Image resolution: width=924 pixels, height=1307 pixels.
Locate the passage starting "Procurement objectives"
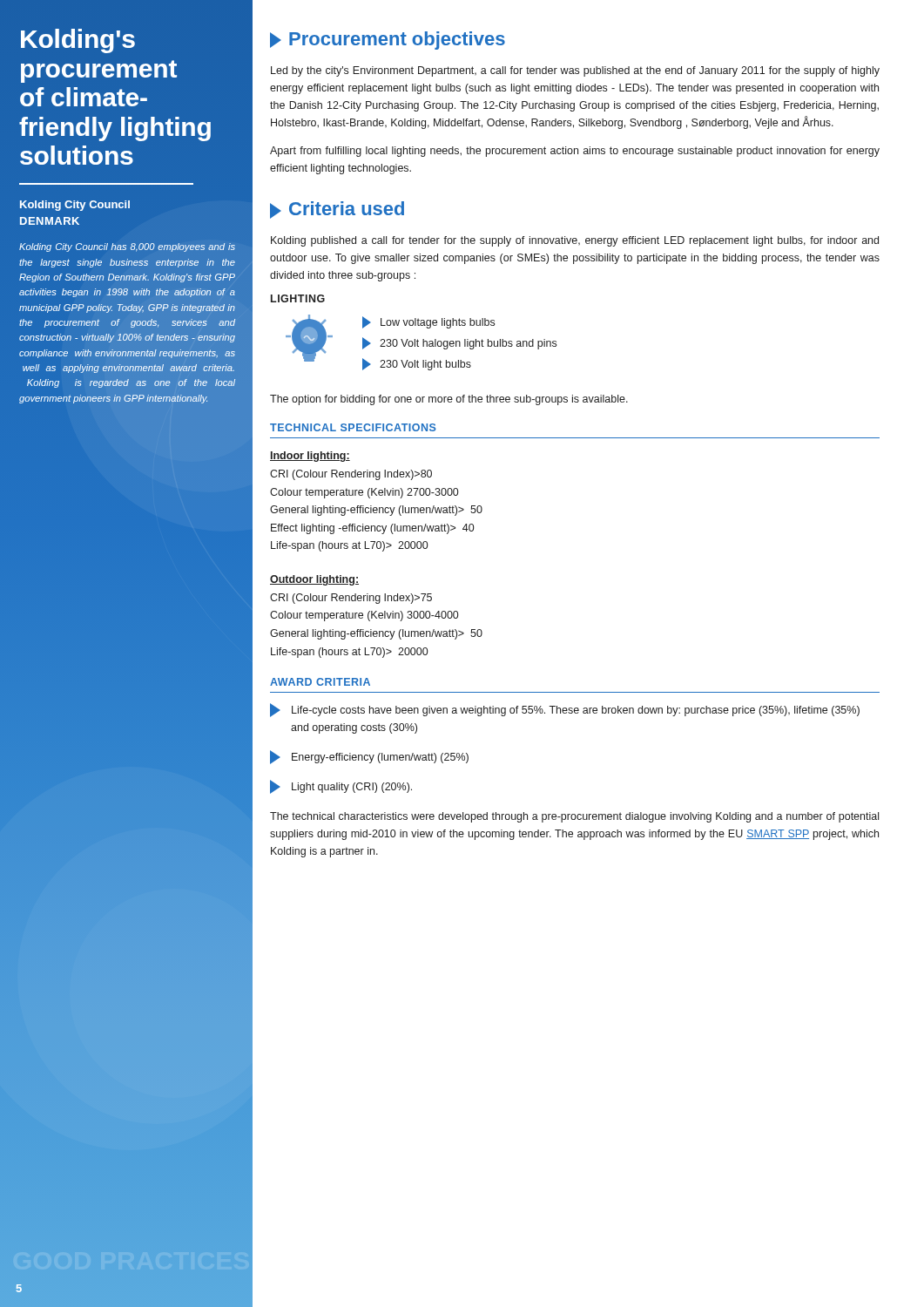coord(388,41)
